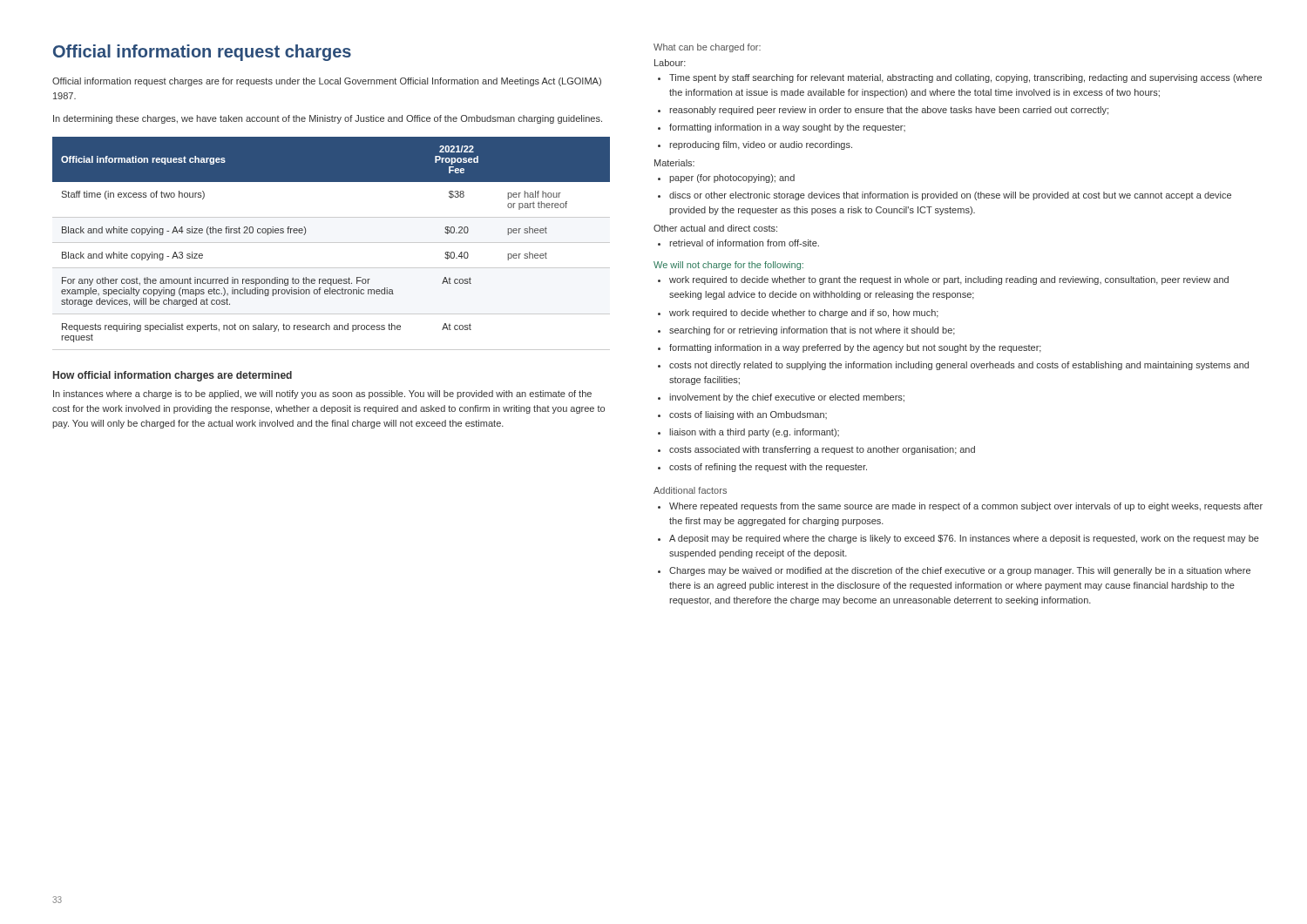Locate the element starting "In determining these charges, we have taken account"

coord(328,118)
